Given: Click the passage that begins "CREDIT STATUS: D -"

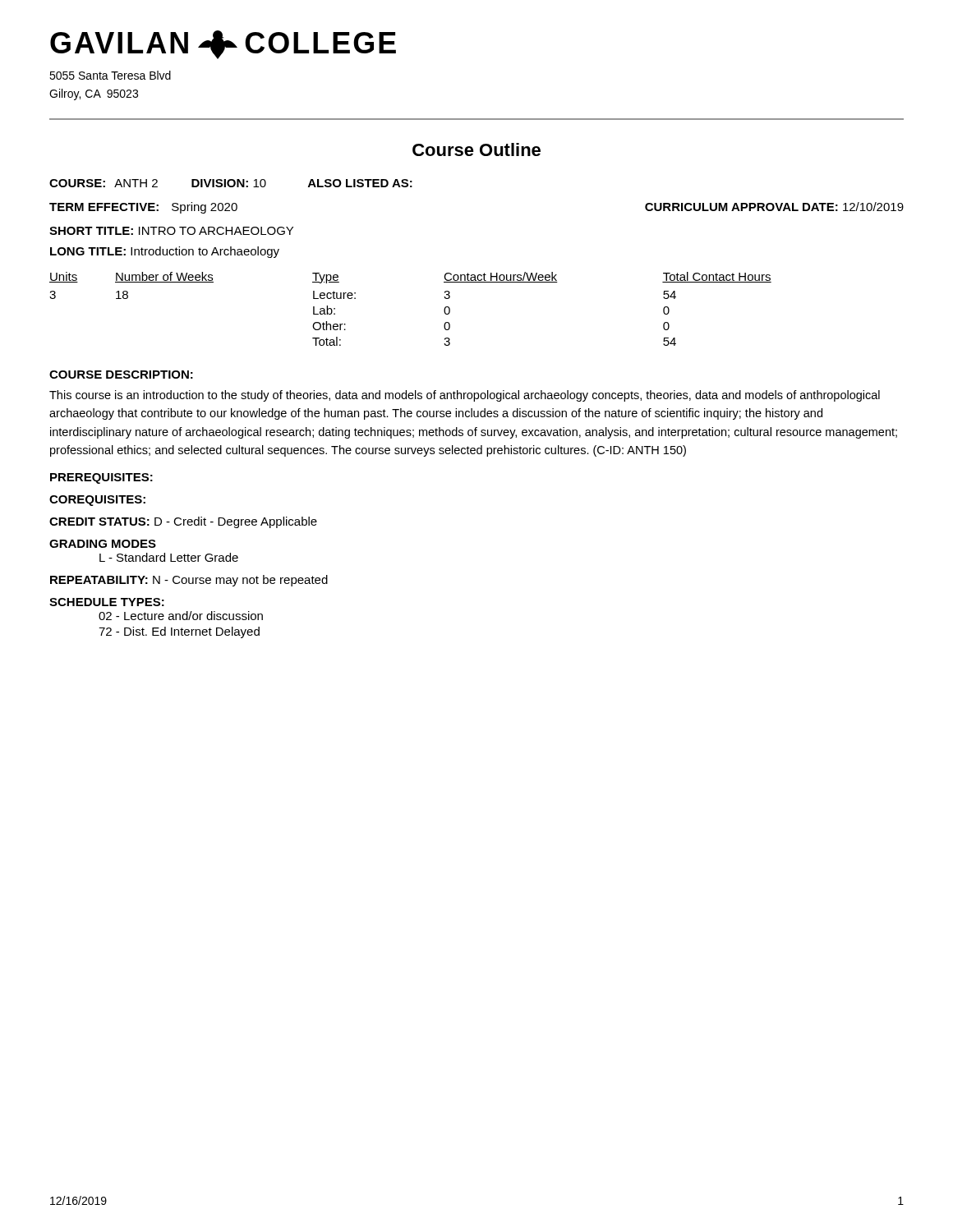Looking at the screenshot, I should click(x=183, y=521).
